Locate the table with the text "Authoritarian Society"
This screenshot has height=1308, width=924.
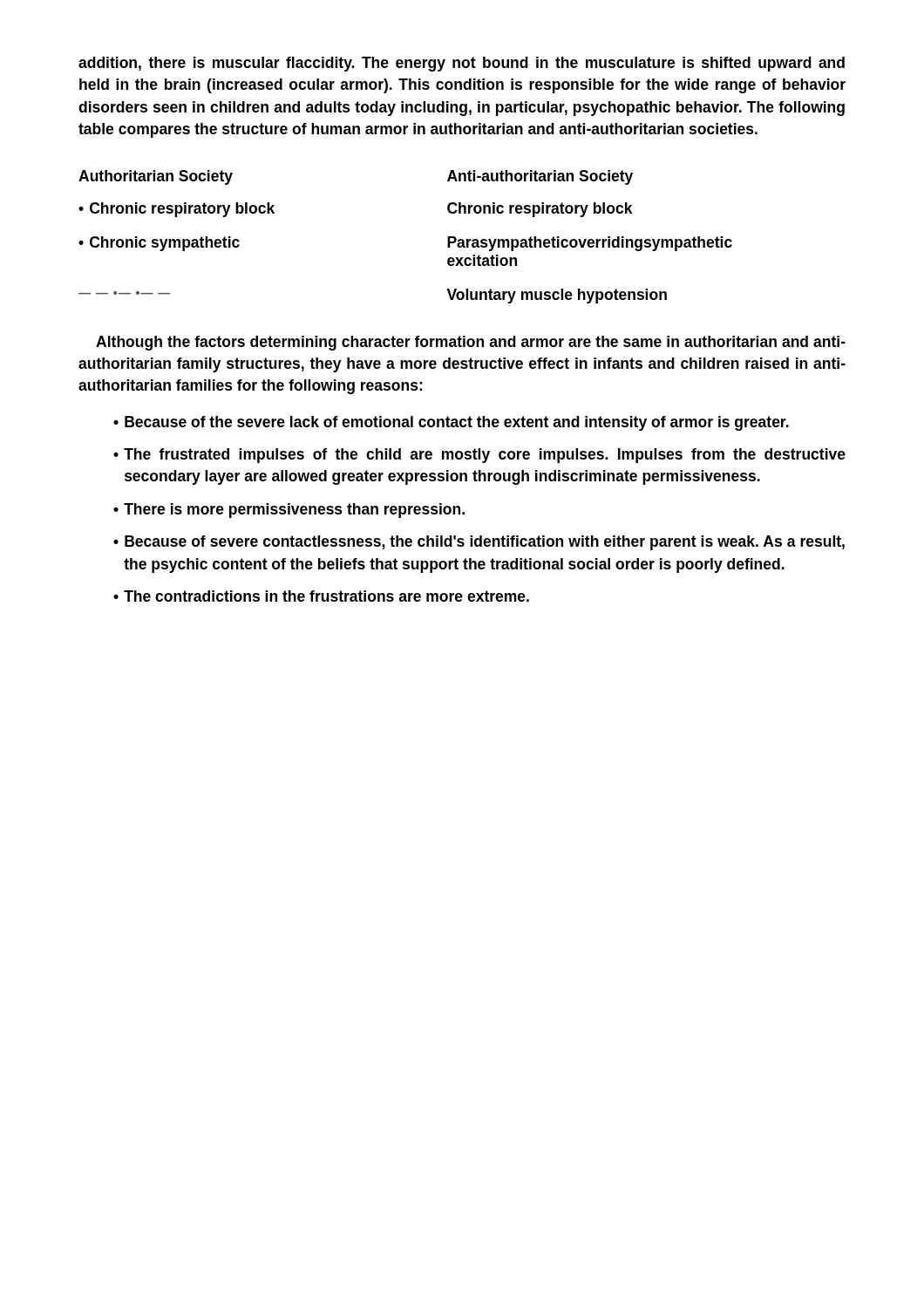pyautogui.click(x=462, y=245)
